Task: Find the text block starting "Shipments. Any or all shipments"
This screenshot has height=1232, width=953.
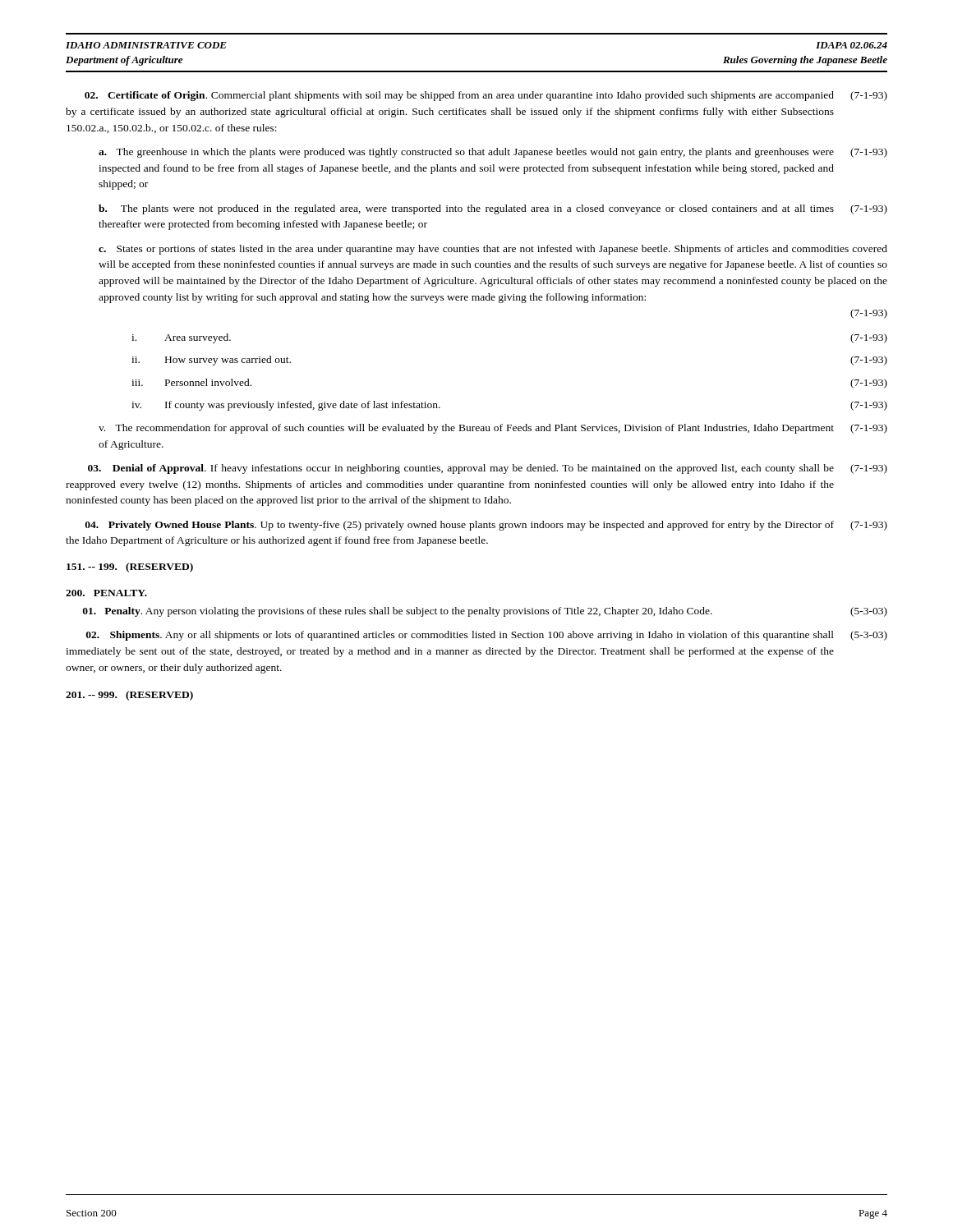Action: tap(476, 651)
